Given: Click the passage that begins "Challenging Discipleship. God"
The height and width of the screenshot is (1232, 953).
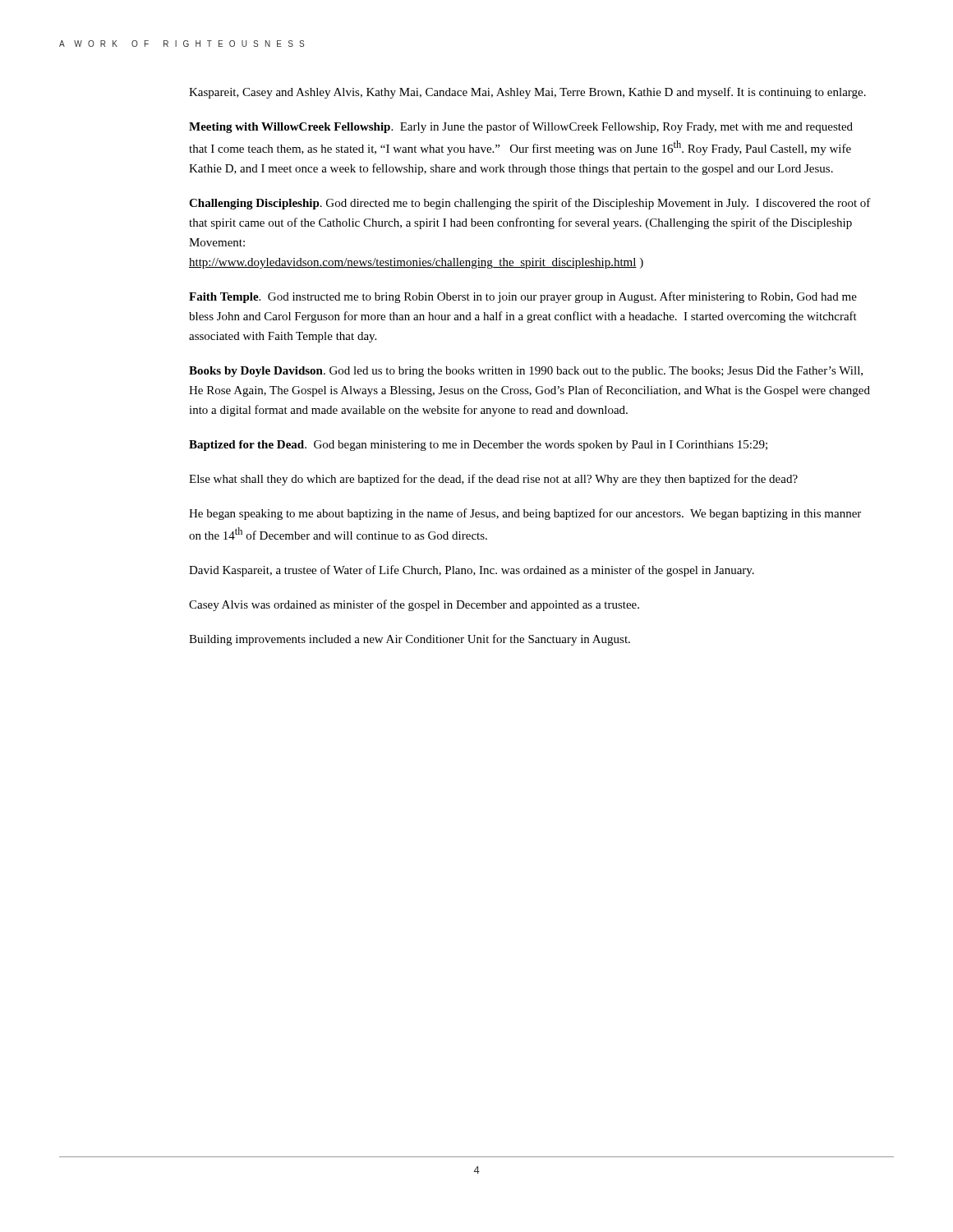Looking at the screenshot, I should tap(530, 232).
